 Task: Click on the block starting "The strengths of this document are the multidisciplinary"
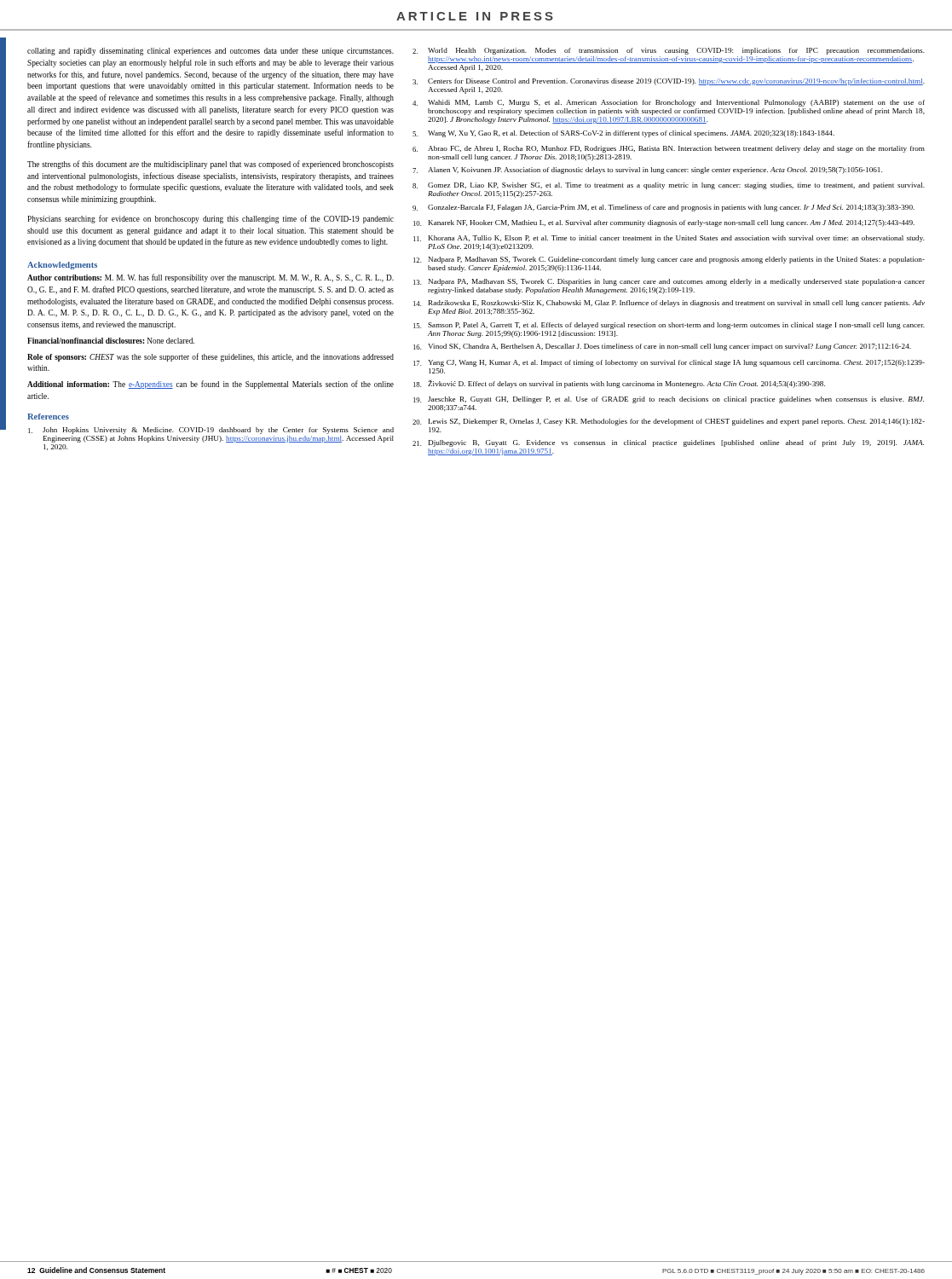[x=210, y=182]
